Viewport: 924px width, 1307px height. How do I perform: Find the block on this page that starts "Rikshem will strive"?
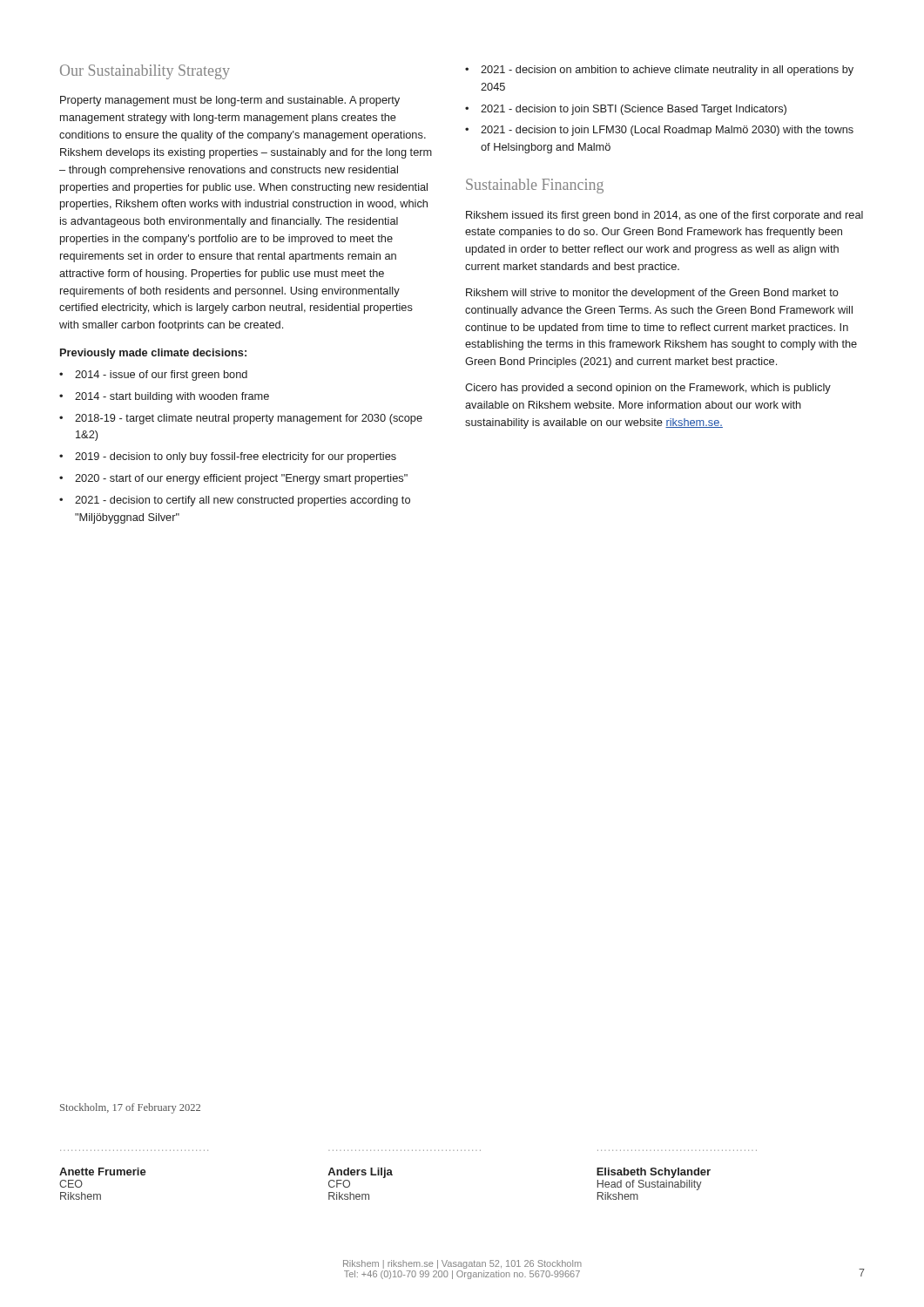(x=665, y=327)
